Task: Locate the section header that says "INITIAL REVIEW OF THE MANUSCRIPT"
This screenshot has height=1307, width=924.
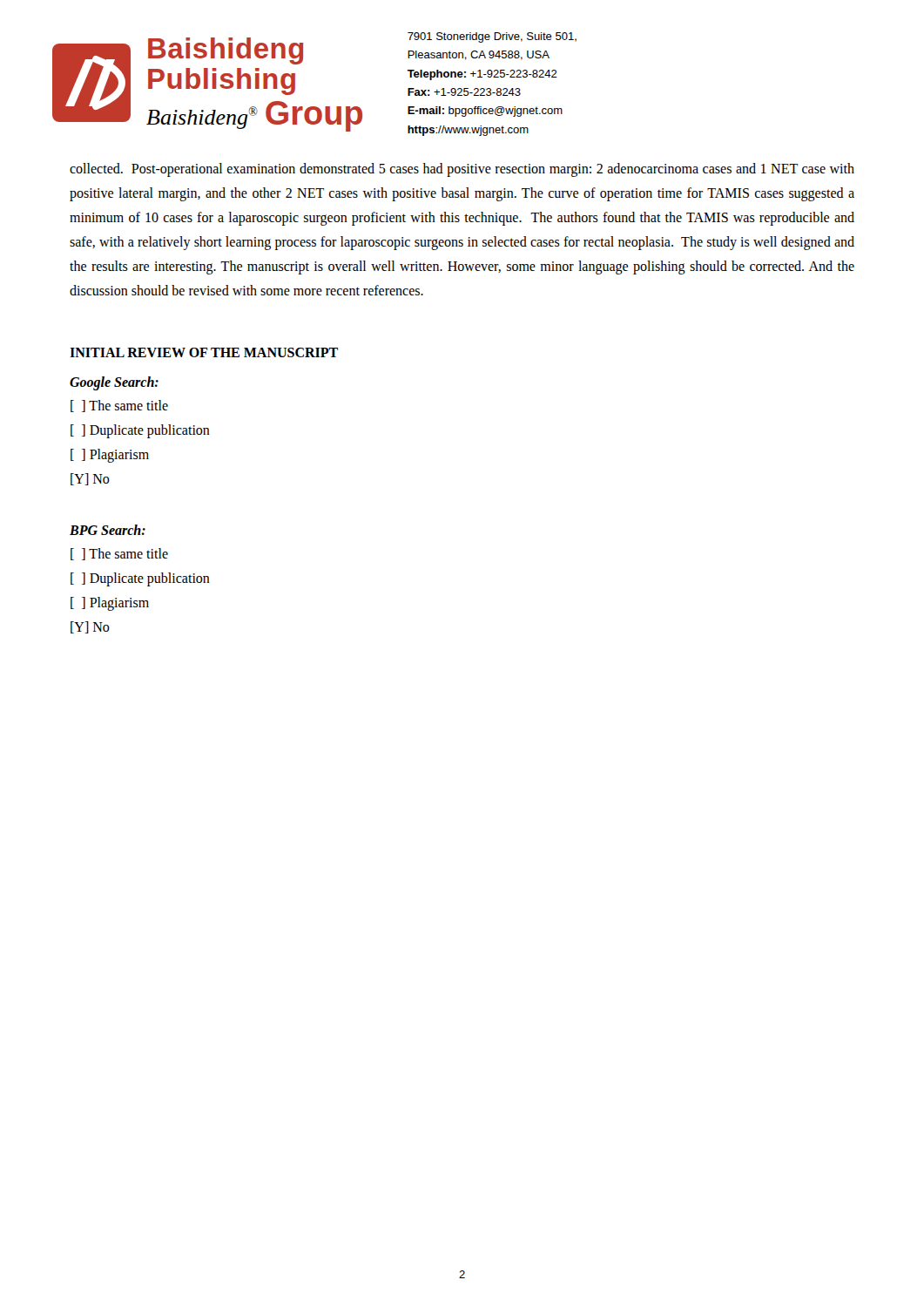Action: click(x=204, y=352)
